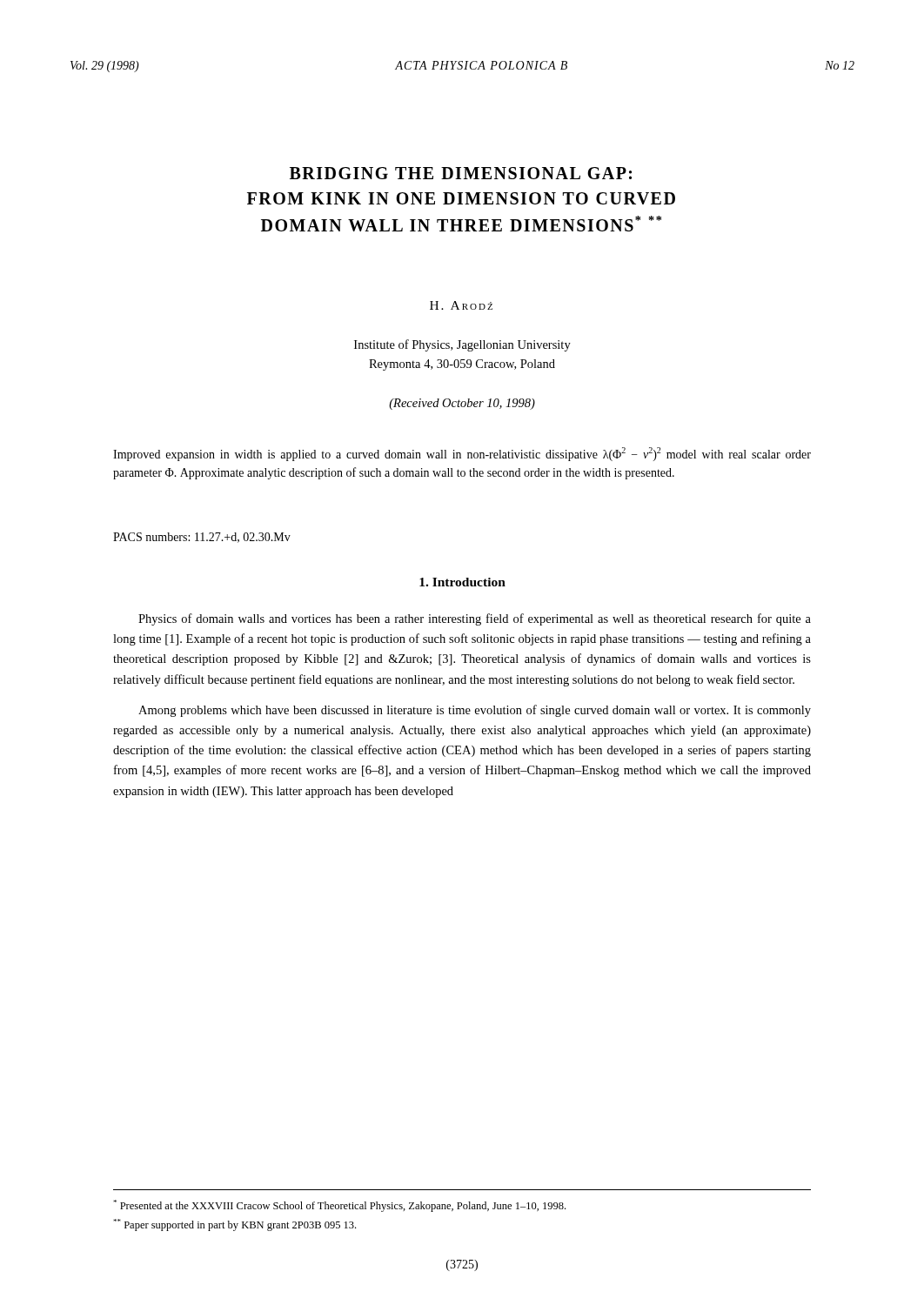Point to the block starting "1. Introduction"
This screenshot has width=924, height=1305.
pos(462,582)
